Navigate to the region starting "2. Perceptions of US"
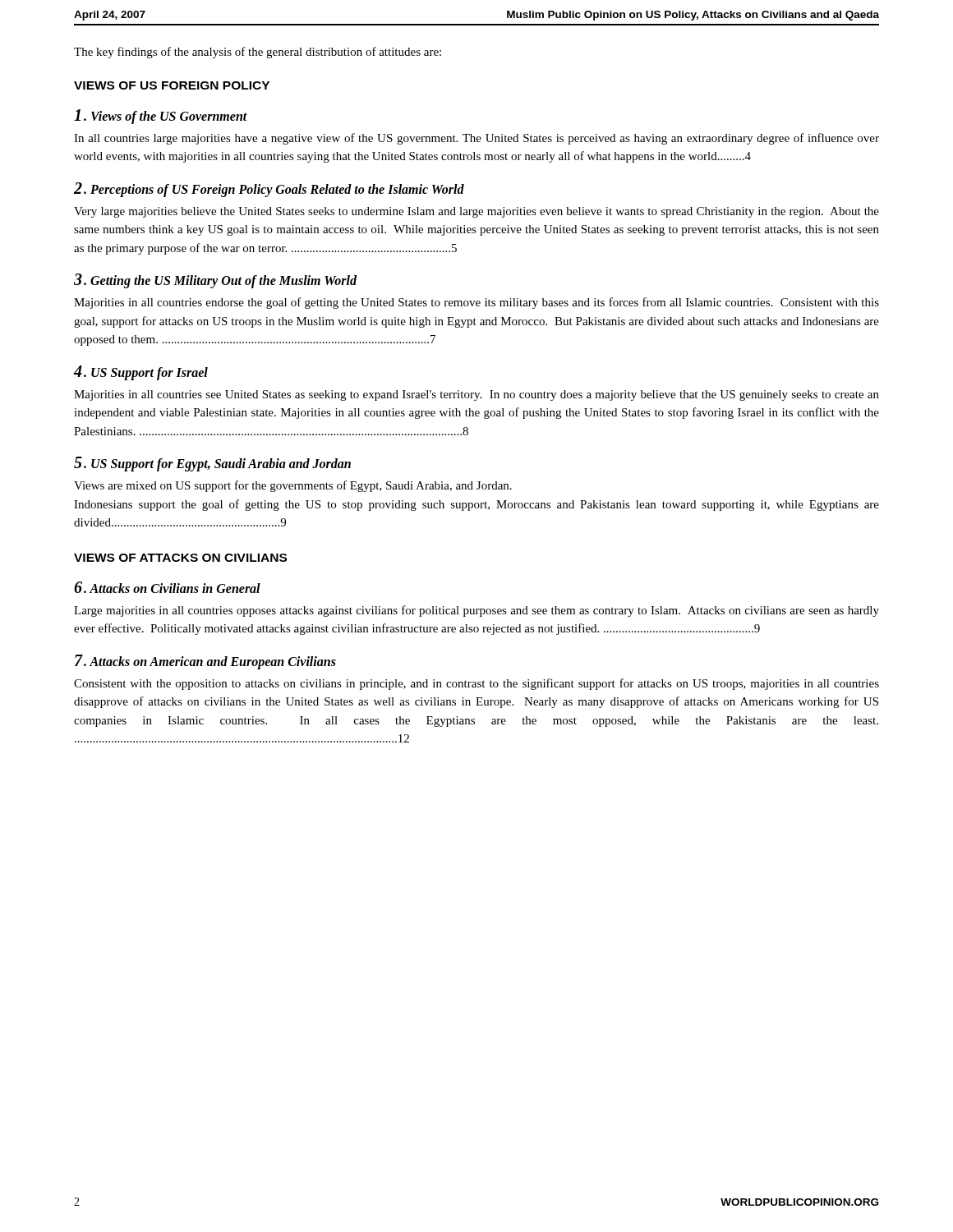Image resolution: width=953 pixels, height=1232 pixels. [x=269, y=188]
